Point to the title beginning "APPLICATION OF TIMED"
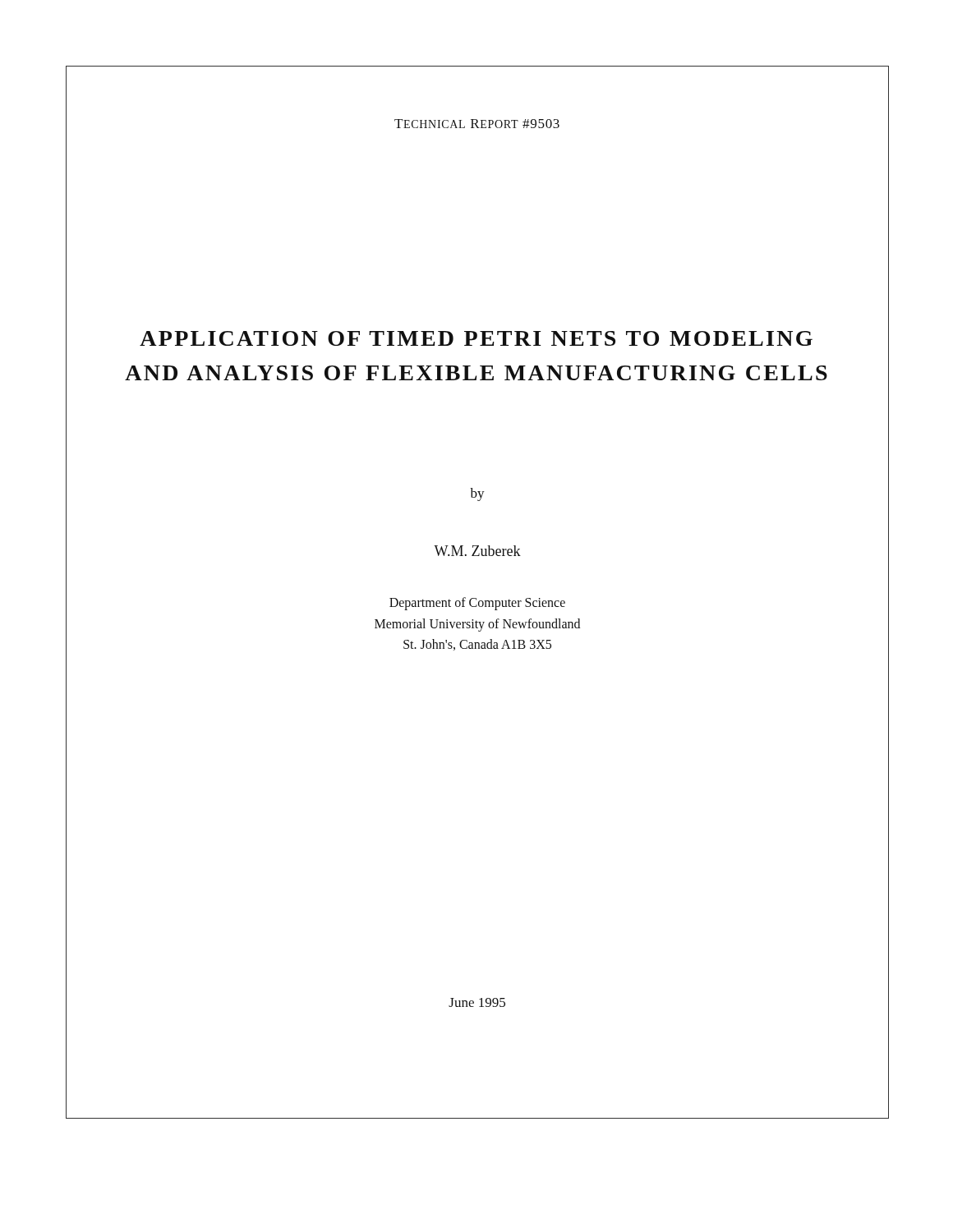Screen dimensions: 1232x953 [x=477, y=355]
